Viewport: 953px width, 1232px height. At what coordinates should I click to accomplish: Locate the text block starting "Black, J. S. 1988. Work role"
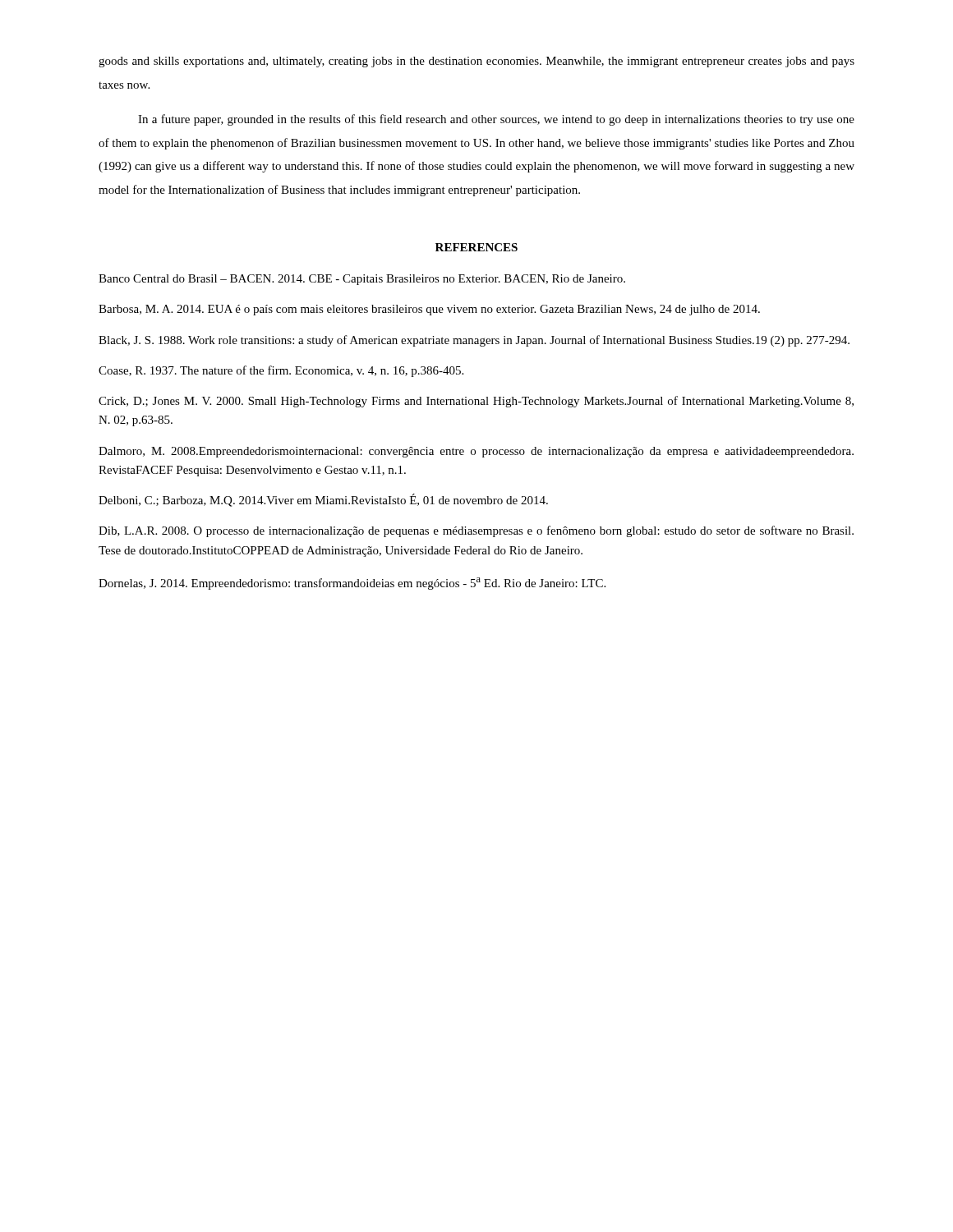pyautogui.click(x=474, y=340)
